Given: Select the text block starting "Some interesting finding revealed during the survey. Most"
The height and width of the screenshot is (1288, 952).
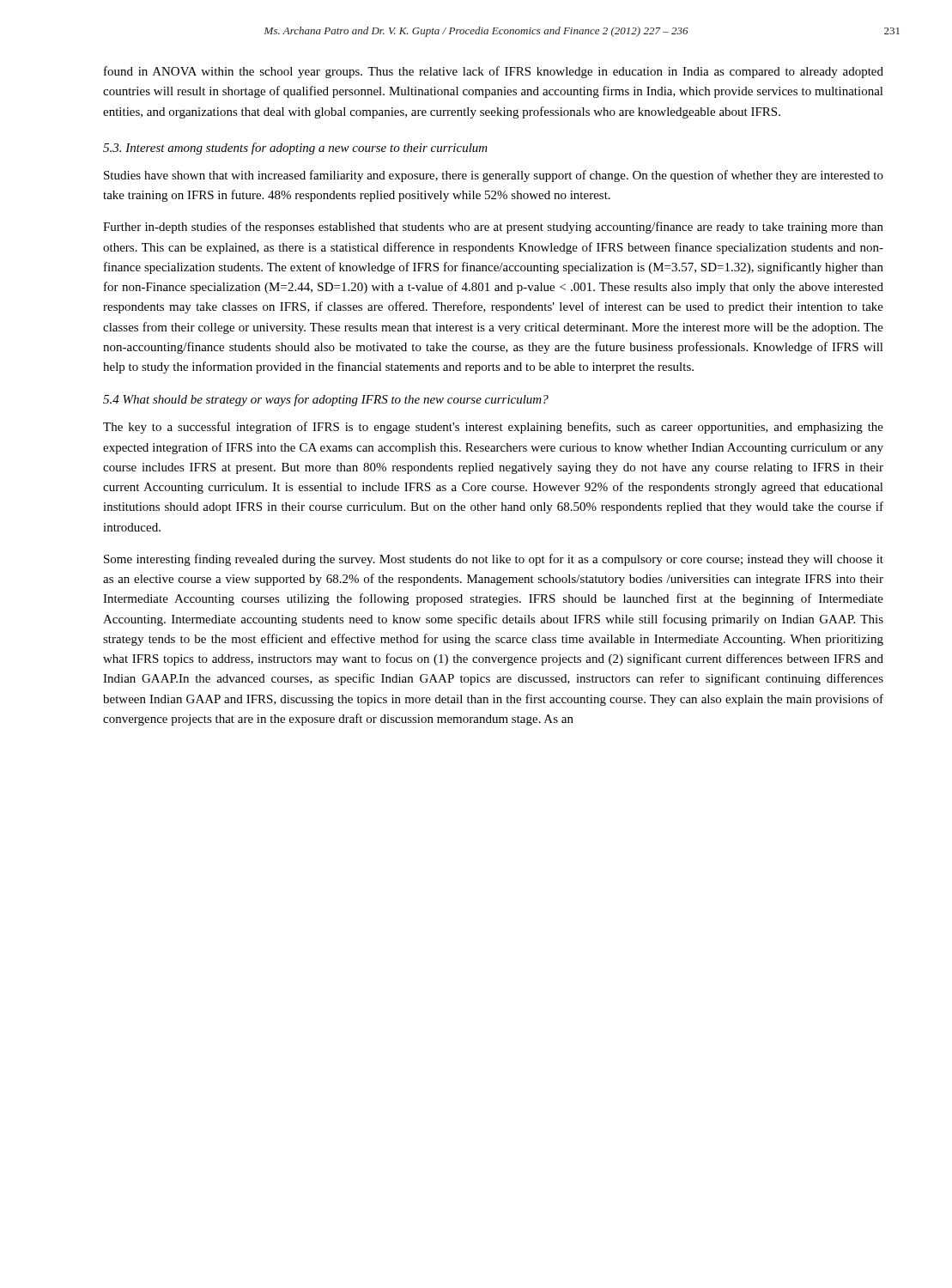Looking at the screenshot, I should (493, 639).
